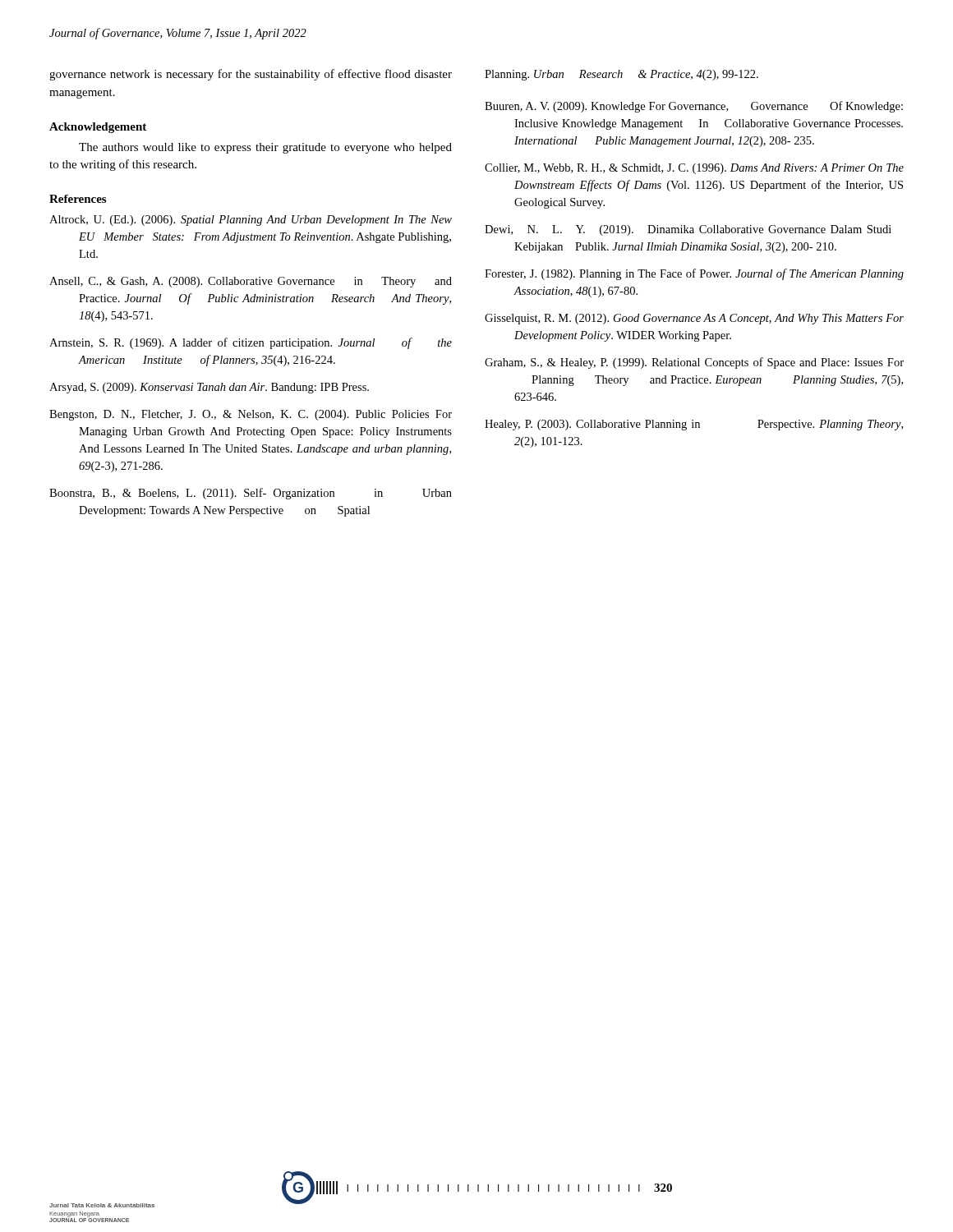This screenshot has width=953, height=1232.
Task: Find the region starting "Arsyad, S. (2009). Konservasi"
Action: click(x=209, y=387)
